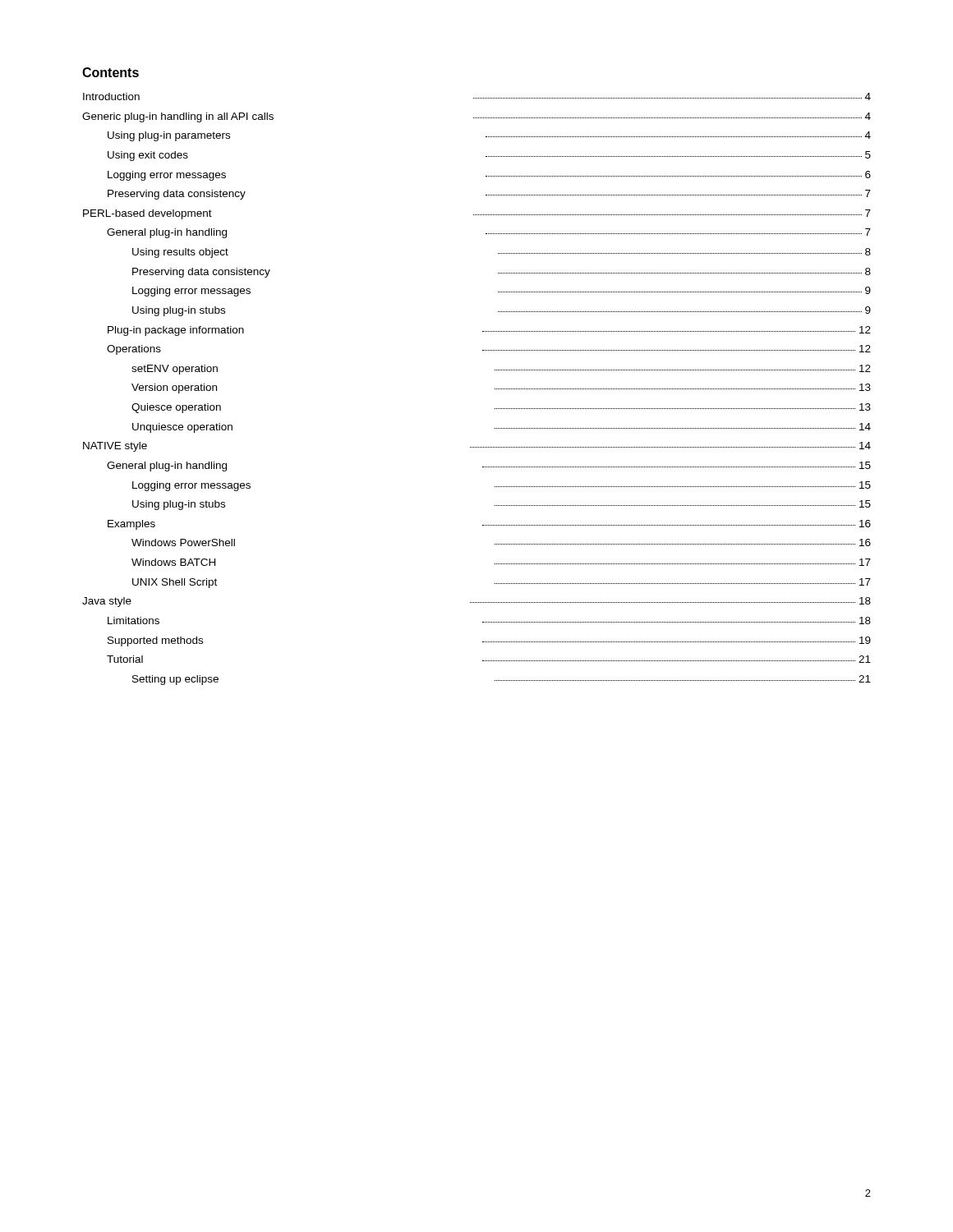
Task: Click on the region starting "Examples 16"
Action: 489,524
